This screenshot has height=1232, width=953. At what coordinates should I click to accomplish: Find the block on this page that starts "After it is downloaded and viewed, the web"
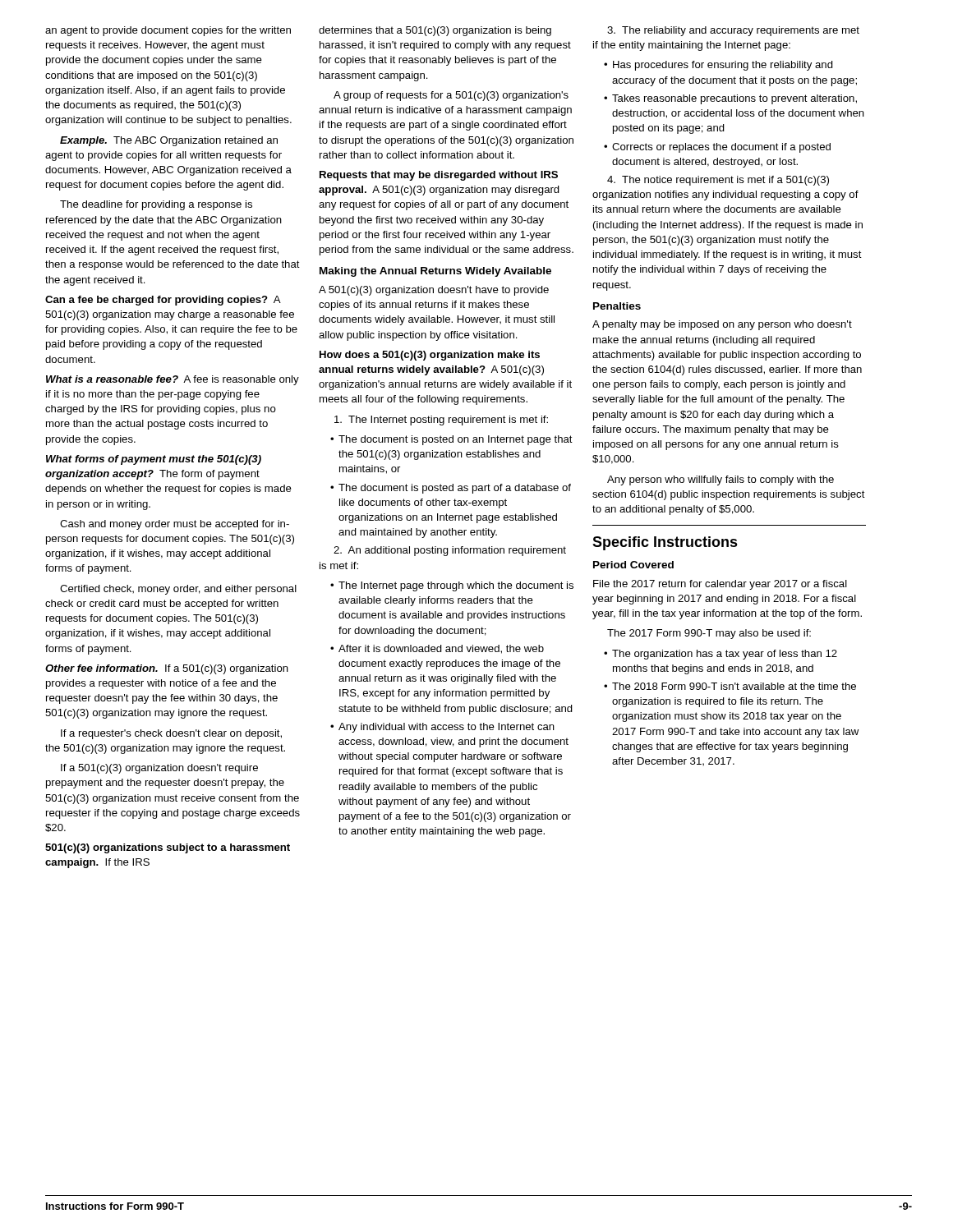(447, 679)
